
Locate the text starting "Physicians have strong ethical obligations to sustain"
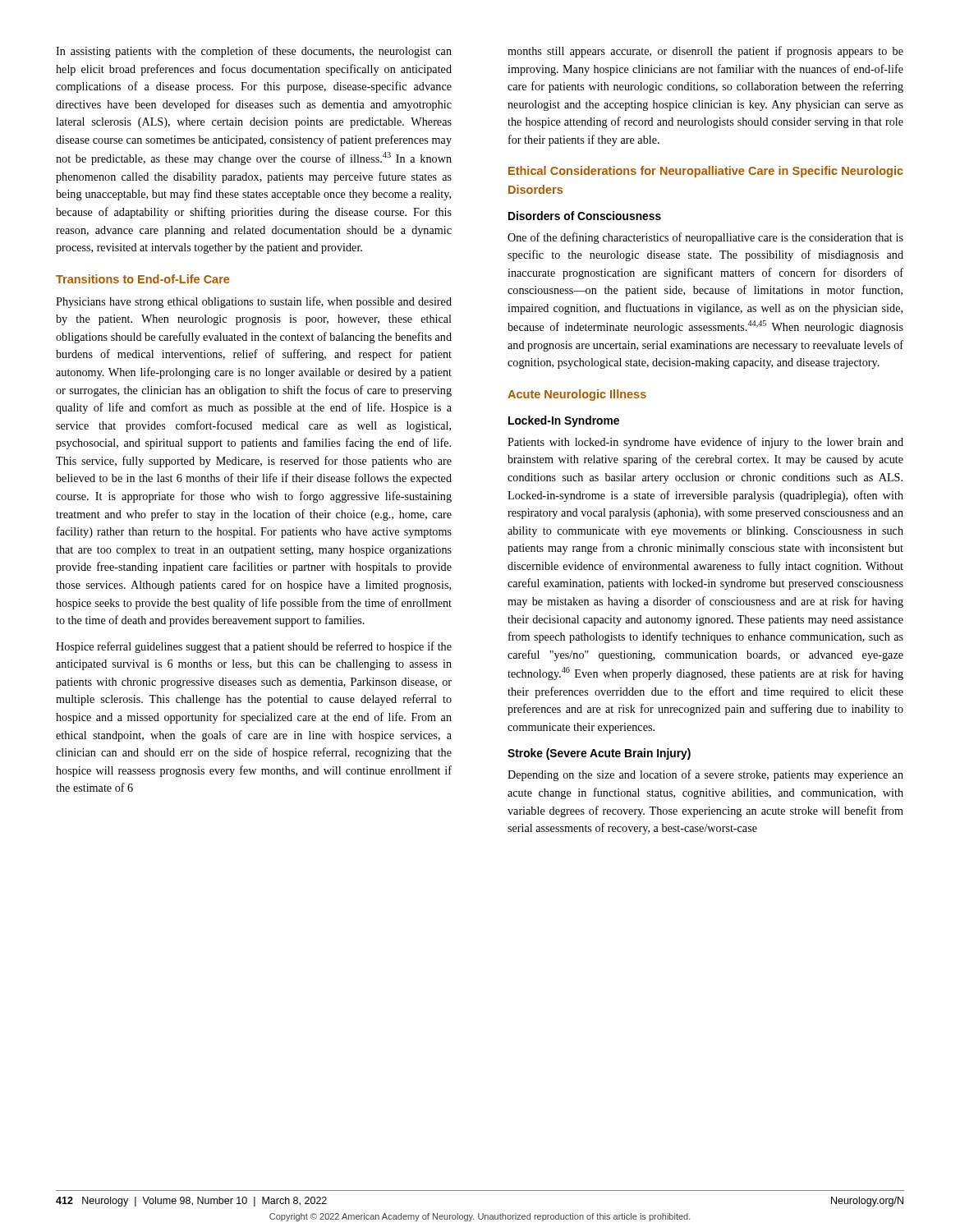[x=254, y=461]
